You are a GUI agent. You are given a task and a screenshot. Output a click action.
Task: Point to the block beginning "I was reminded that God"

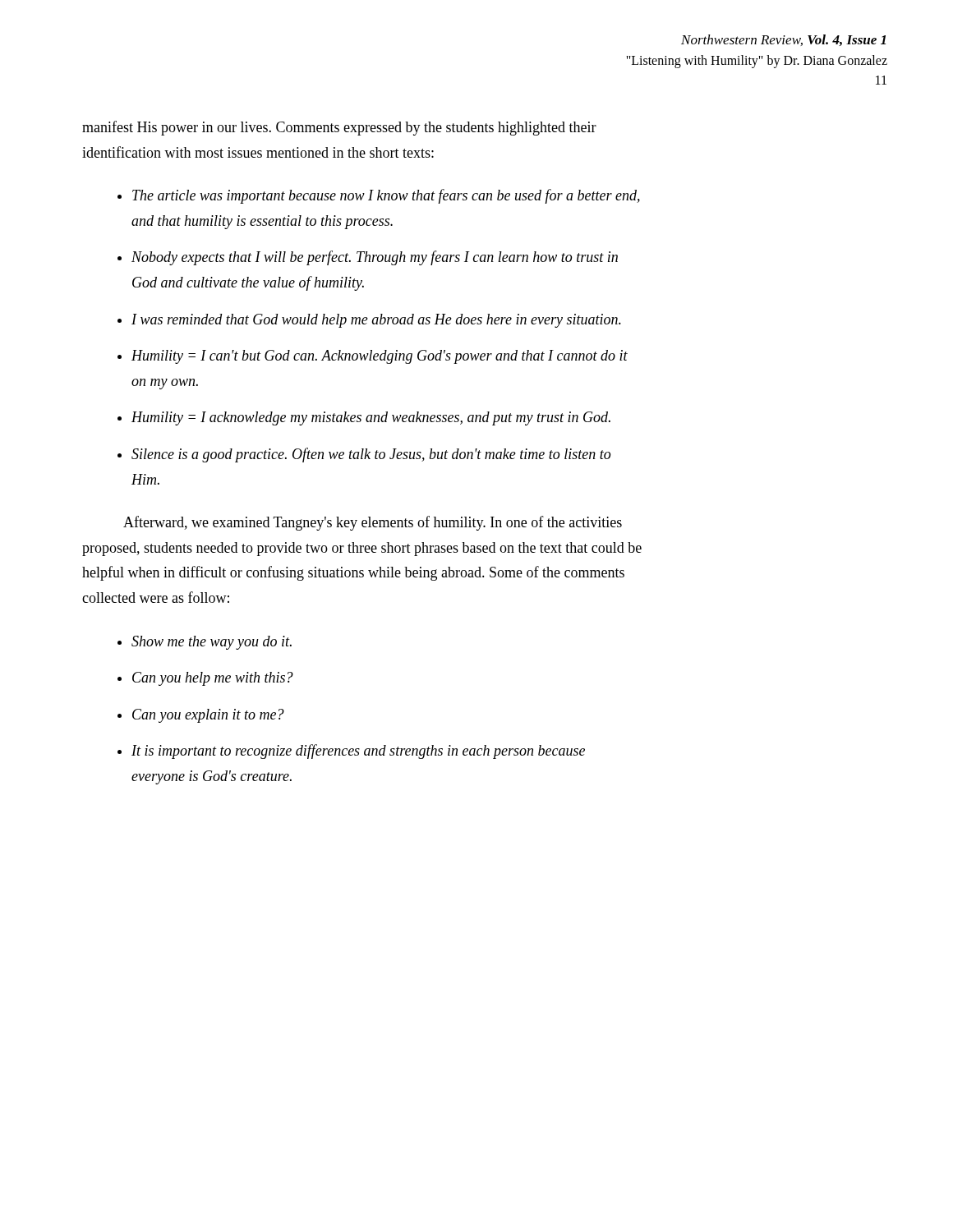click(x=377, y=319)
